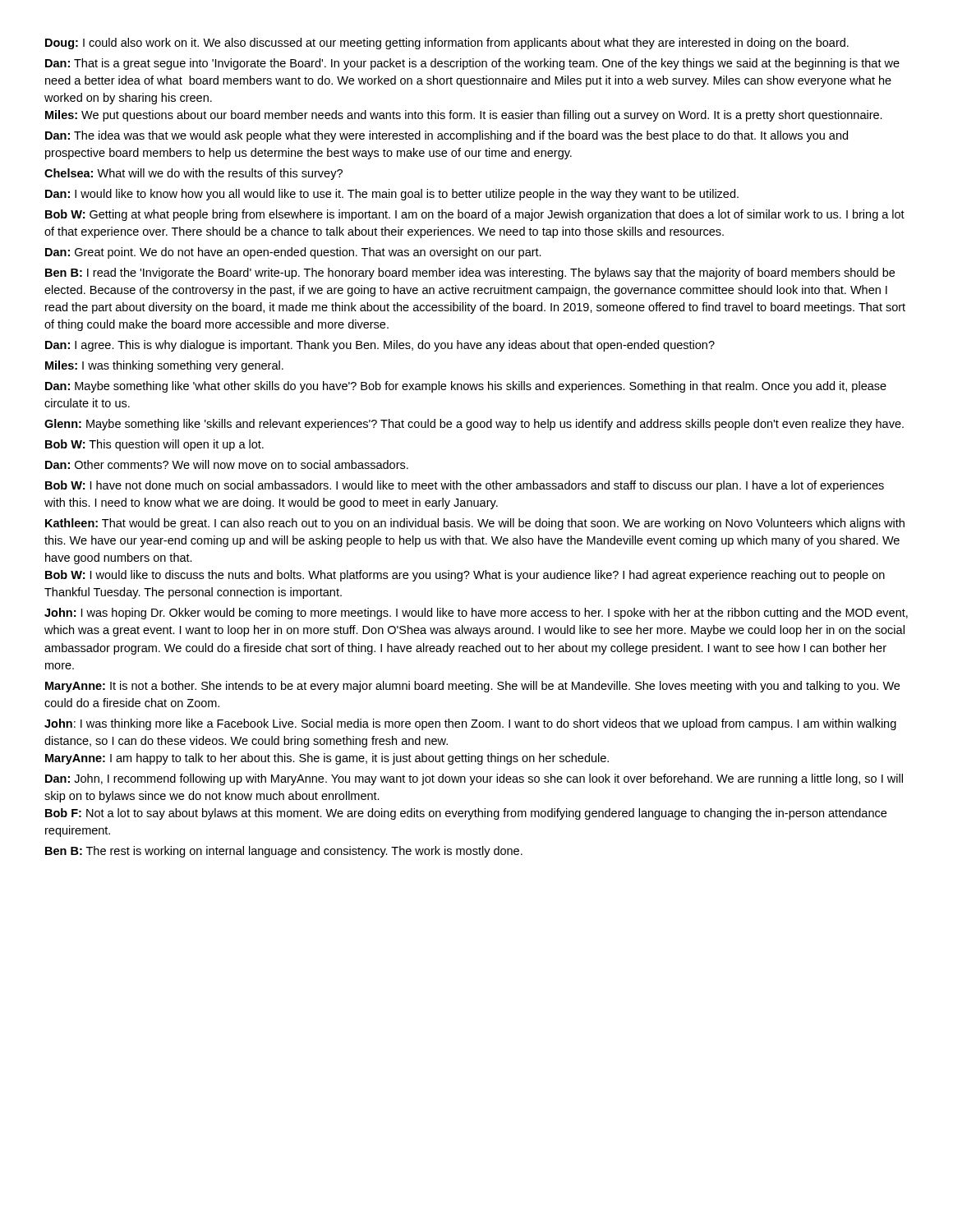Find the text block containing "Dan: That is a great segue into 'Invigorate"
The height and width of the screenshot is (1232, 953).
[x=472, y=89]
